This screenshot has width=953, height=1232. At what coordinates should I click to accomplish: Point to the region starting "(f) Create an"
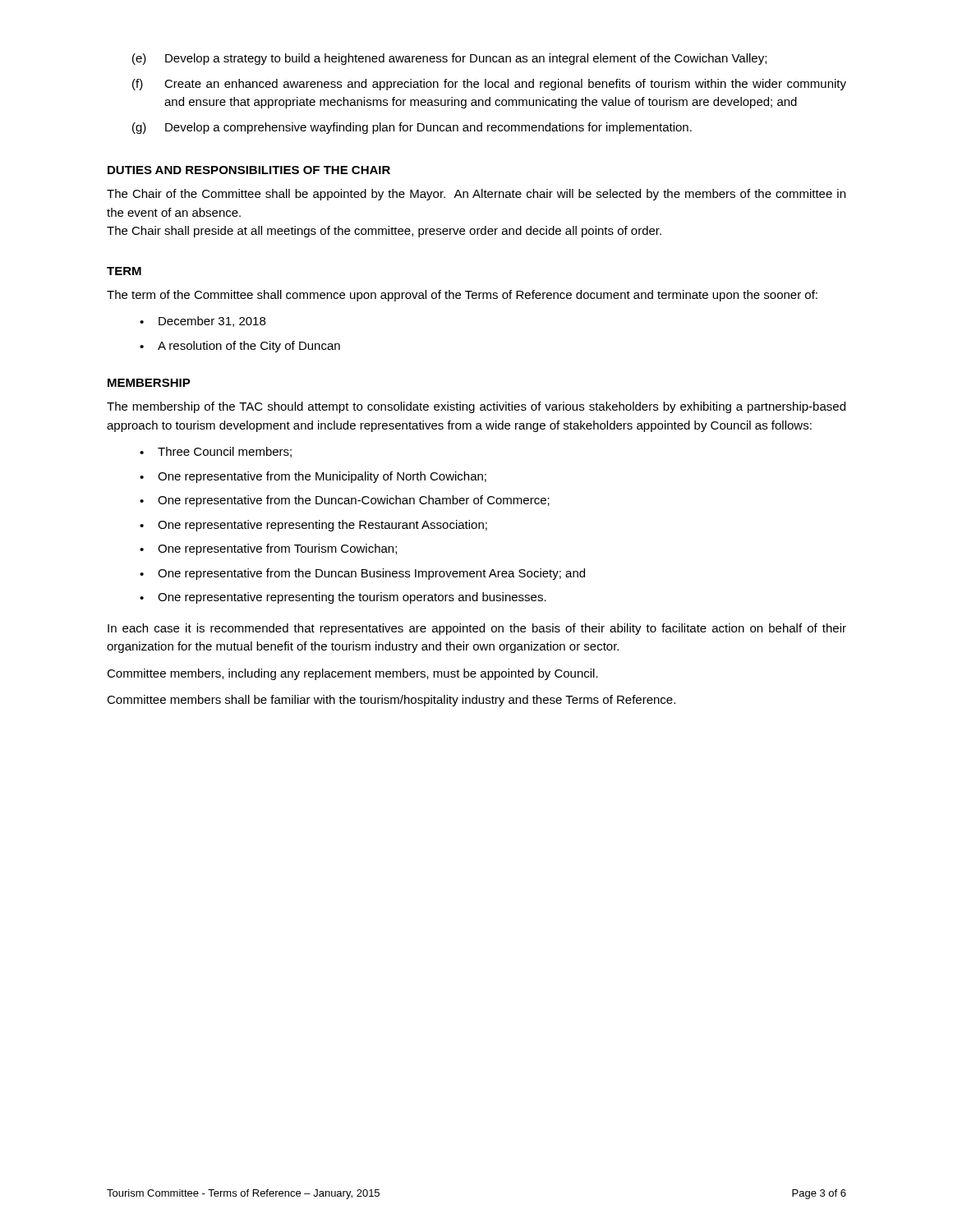point(489,93)
